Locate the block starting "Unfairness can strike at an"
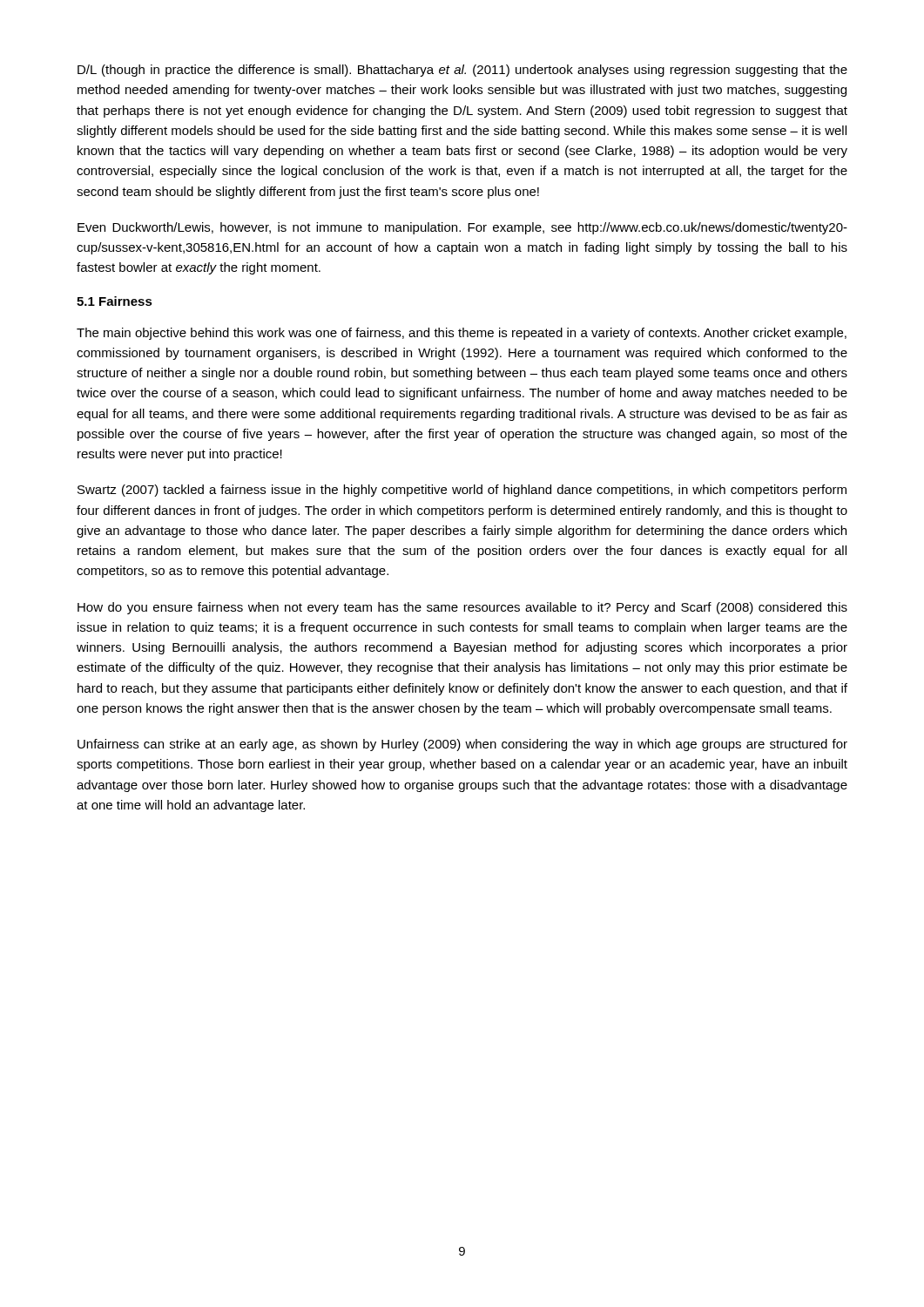 (x=462, y=774)
